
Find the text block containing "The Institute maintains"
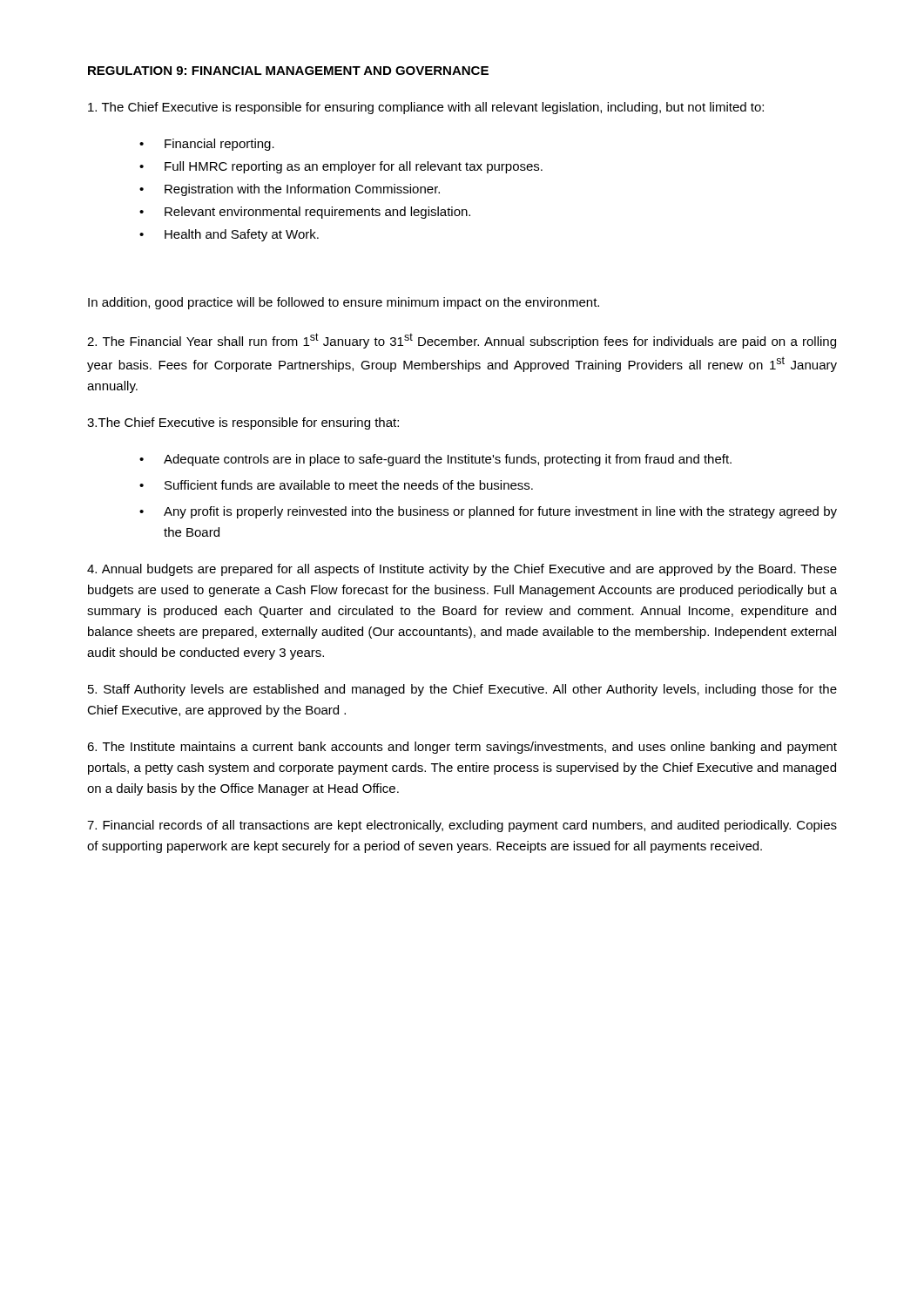[x=462, y=767]
